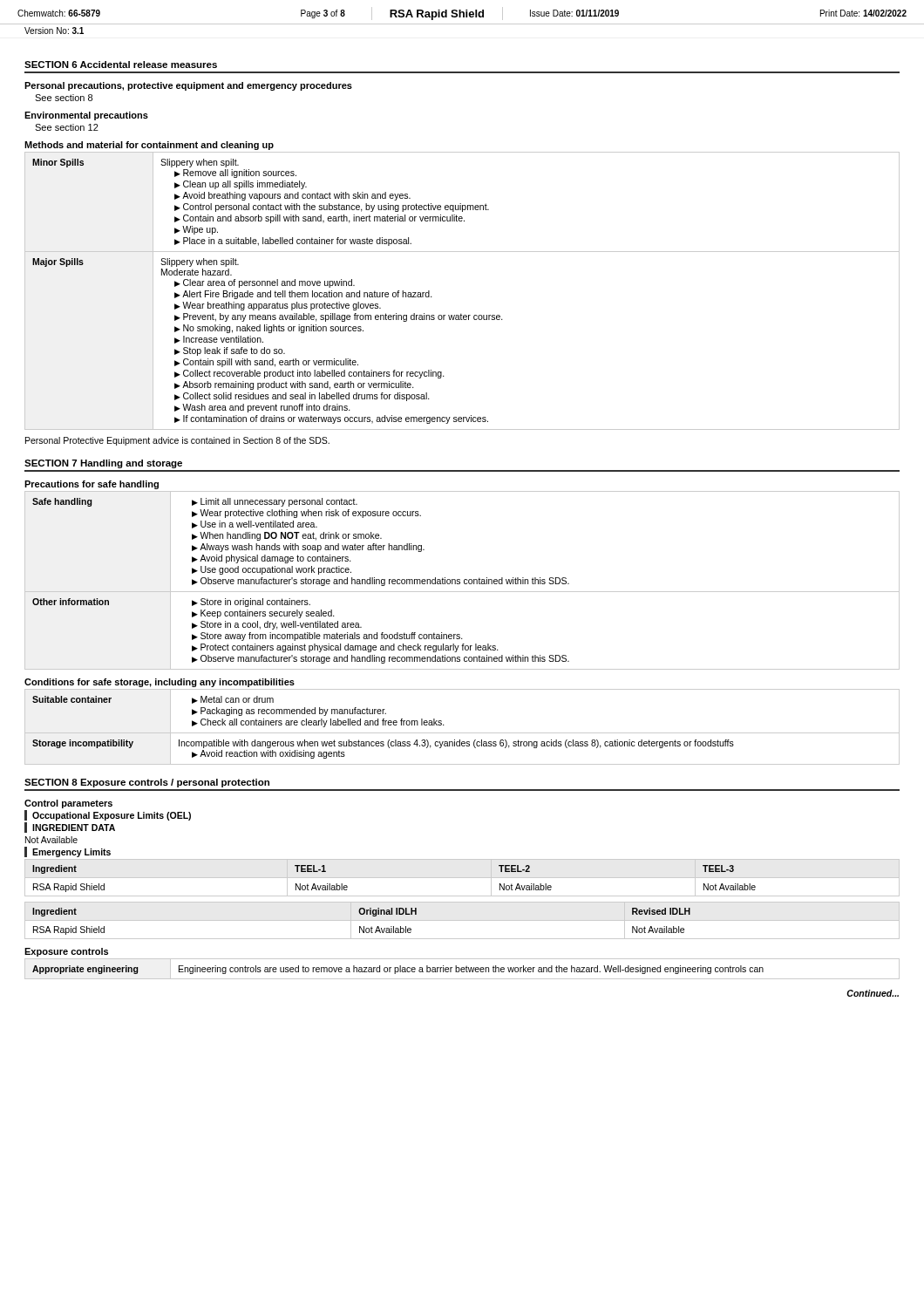Locate the text starting "Personal precautions, protective"
Image resolution: width=924 pixels, height=1308 pixels.
[188, 85]
